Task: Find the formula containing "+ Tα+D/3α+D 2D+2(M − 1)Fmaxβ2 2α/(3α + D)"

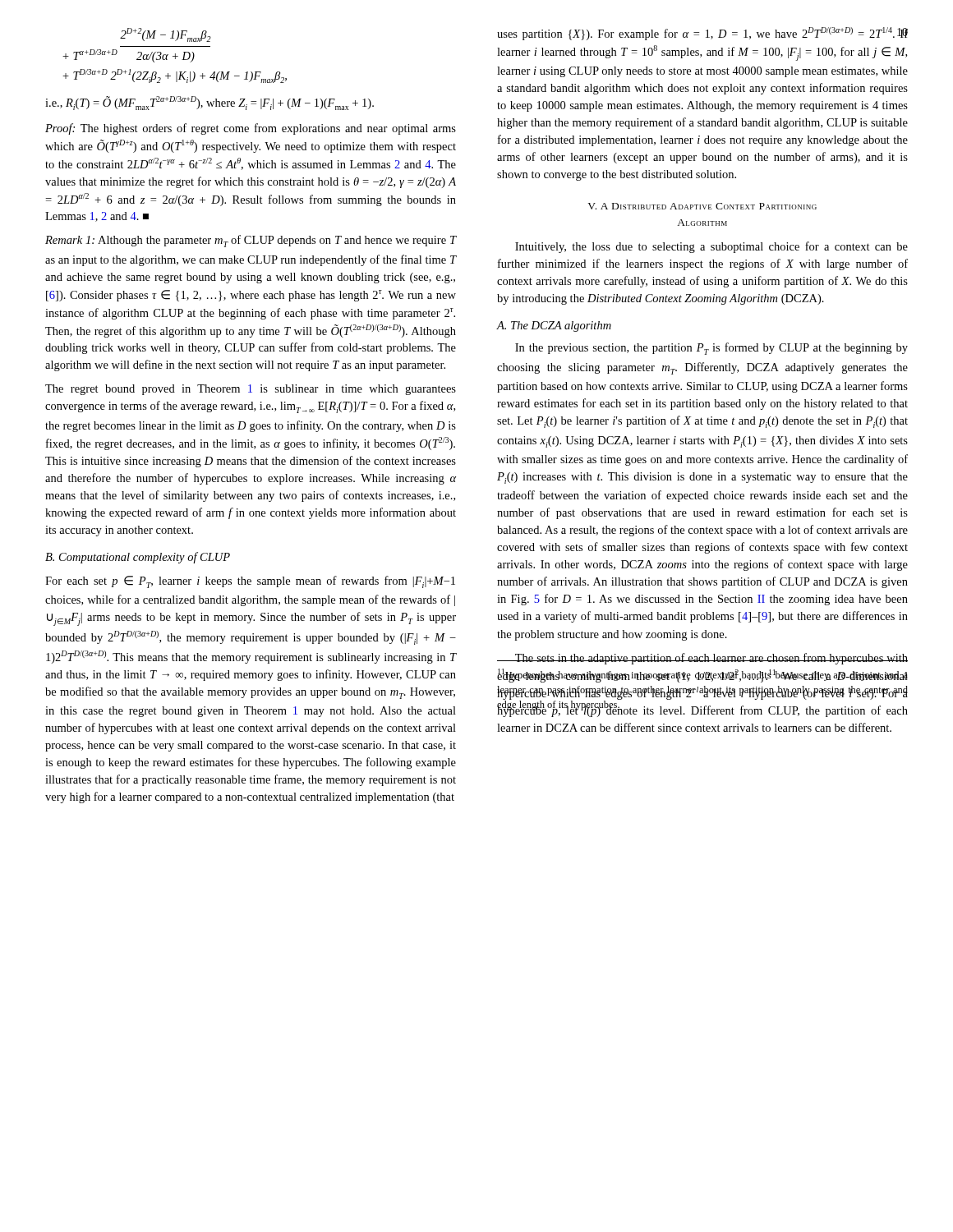Action: (x=166, y=35)
